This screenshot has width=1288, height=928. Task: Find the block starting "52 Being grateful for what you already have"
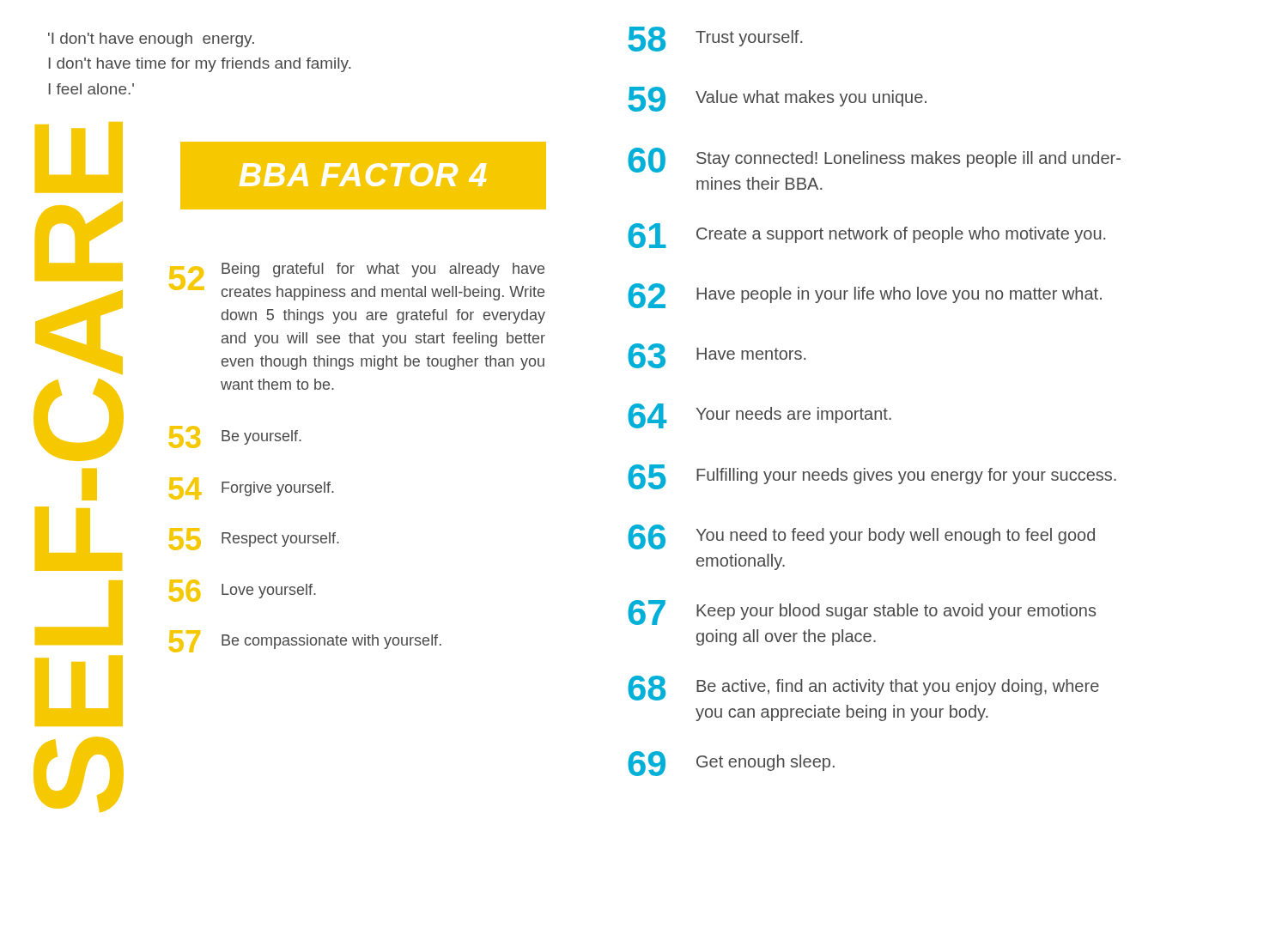tap(356, 327)
